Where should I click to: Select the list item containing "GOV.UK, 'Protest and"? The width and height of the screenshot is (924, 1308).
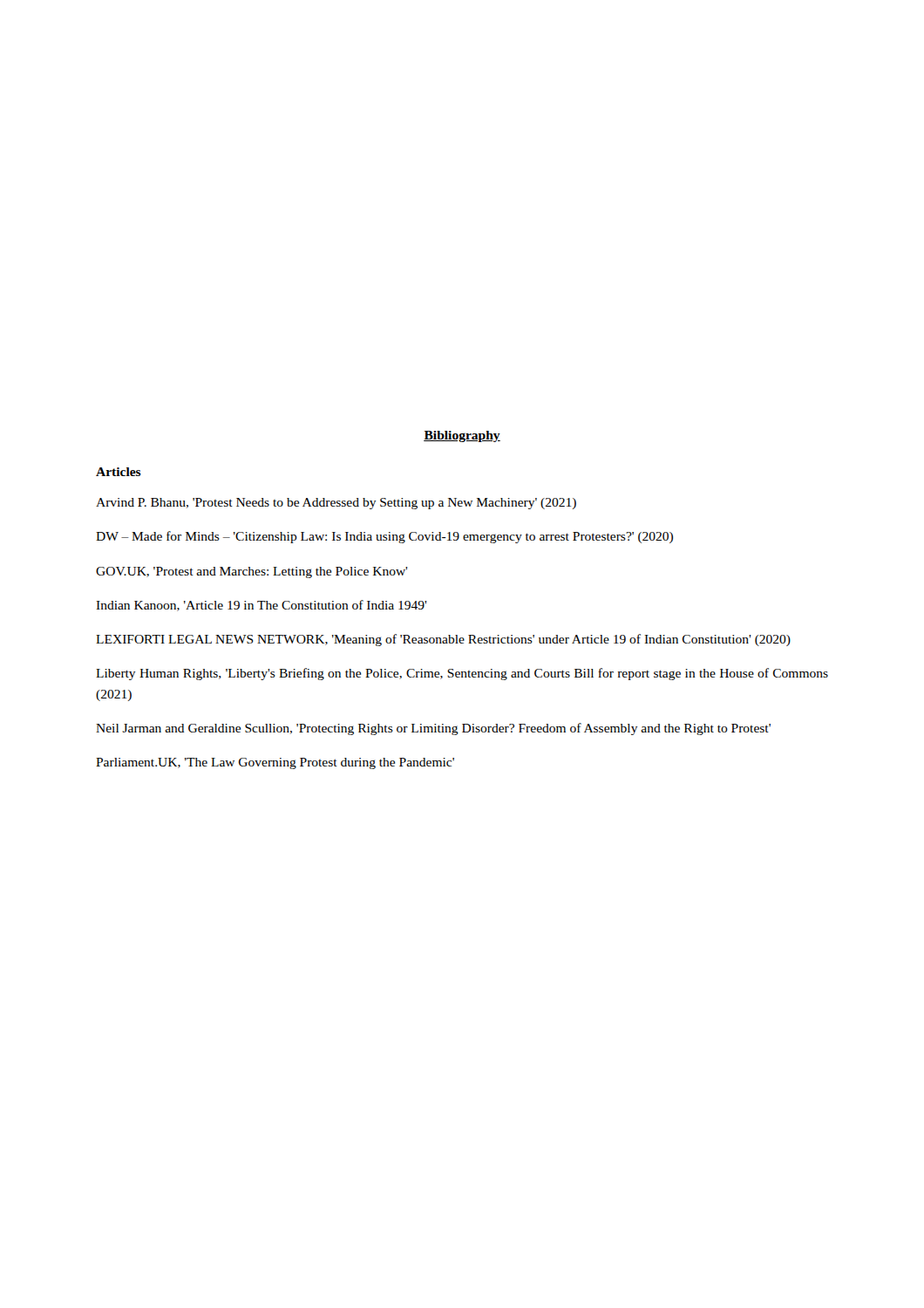pyautogui.click(x=252, y=570)
